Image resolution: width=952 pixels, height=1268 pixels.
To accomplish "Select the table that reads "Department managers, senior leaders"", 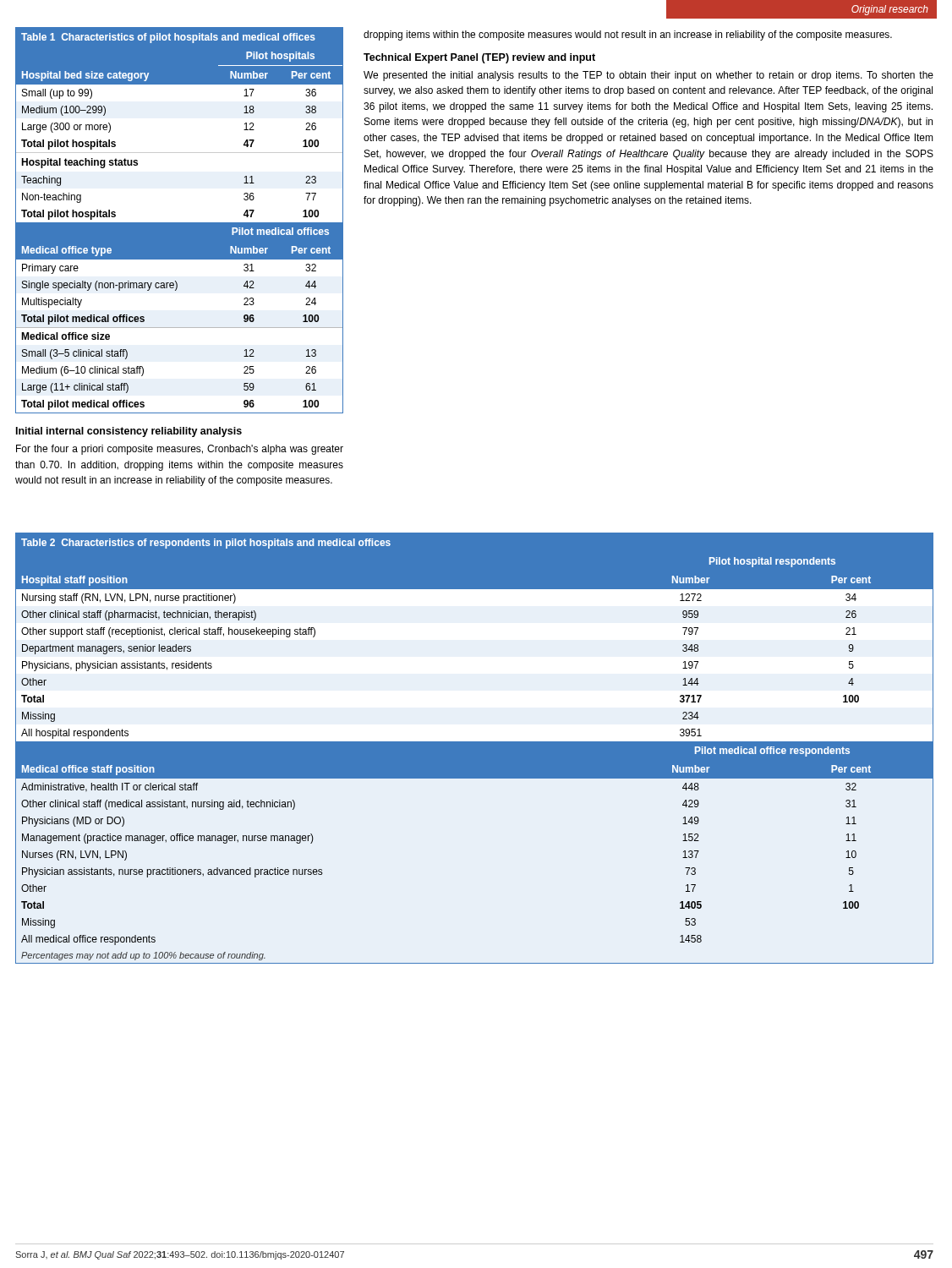I will point(474,748).
